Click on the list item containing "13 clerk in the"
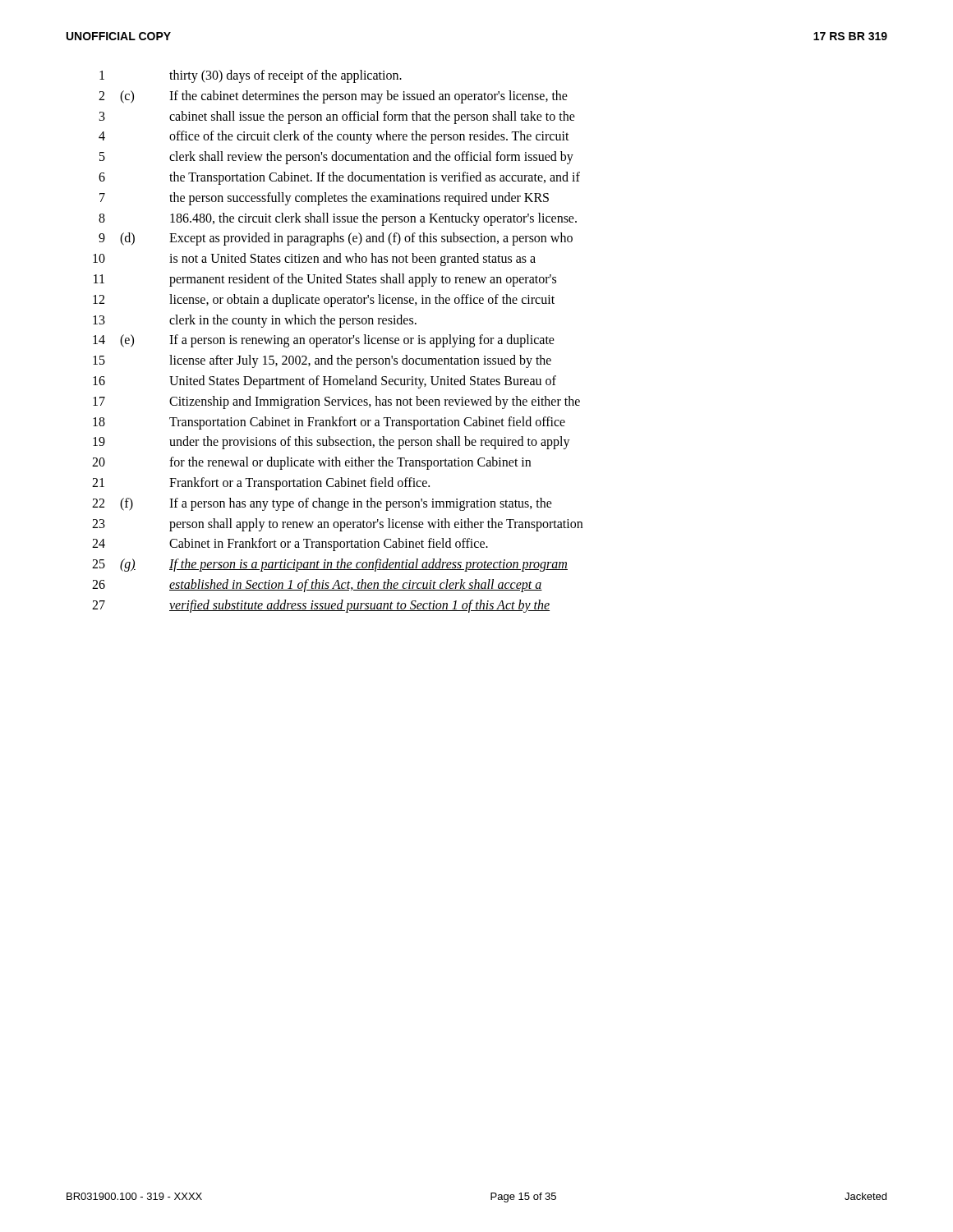The height and width of the screenshot is (1232, 953). [x=255, y=321]
